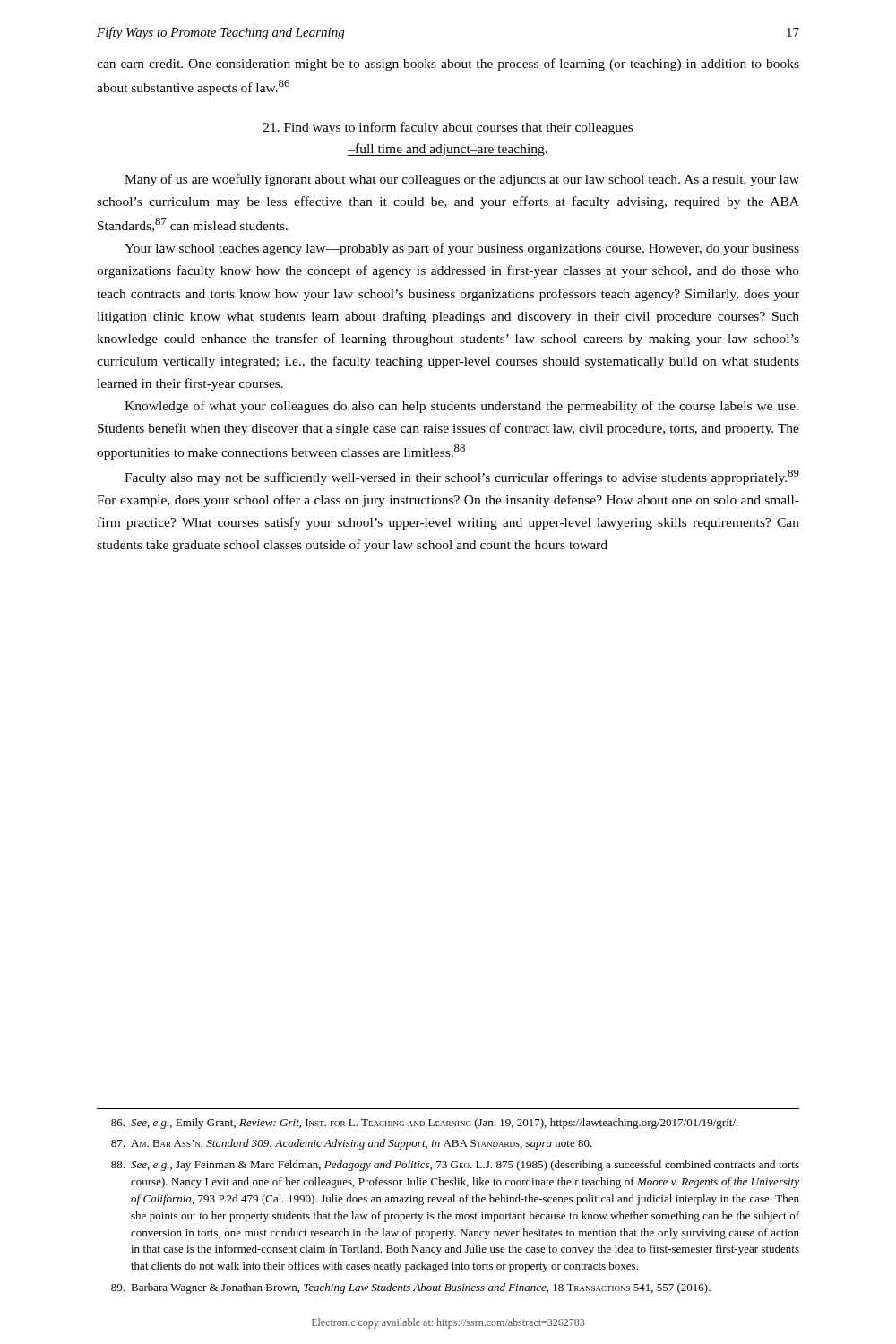Locate the region starting "Many of us are woefully ignorant"
The image size is (896, 1344).
pos(448,202)
